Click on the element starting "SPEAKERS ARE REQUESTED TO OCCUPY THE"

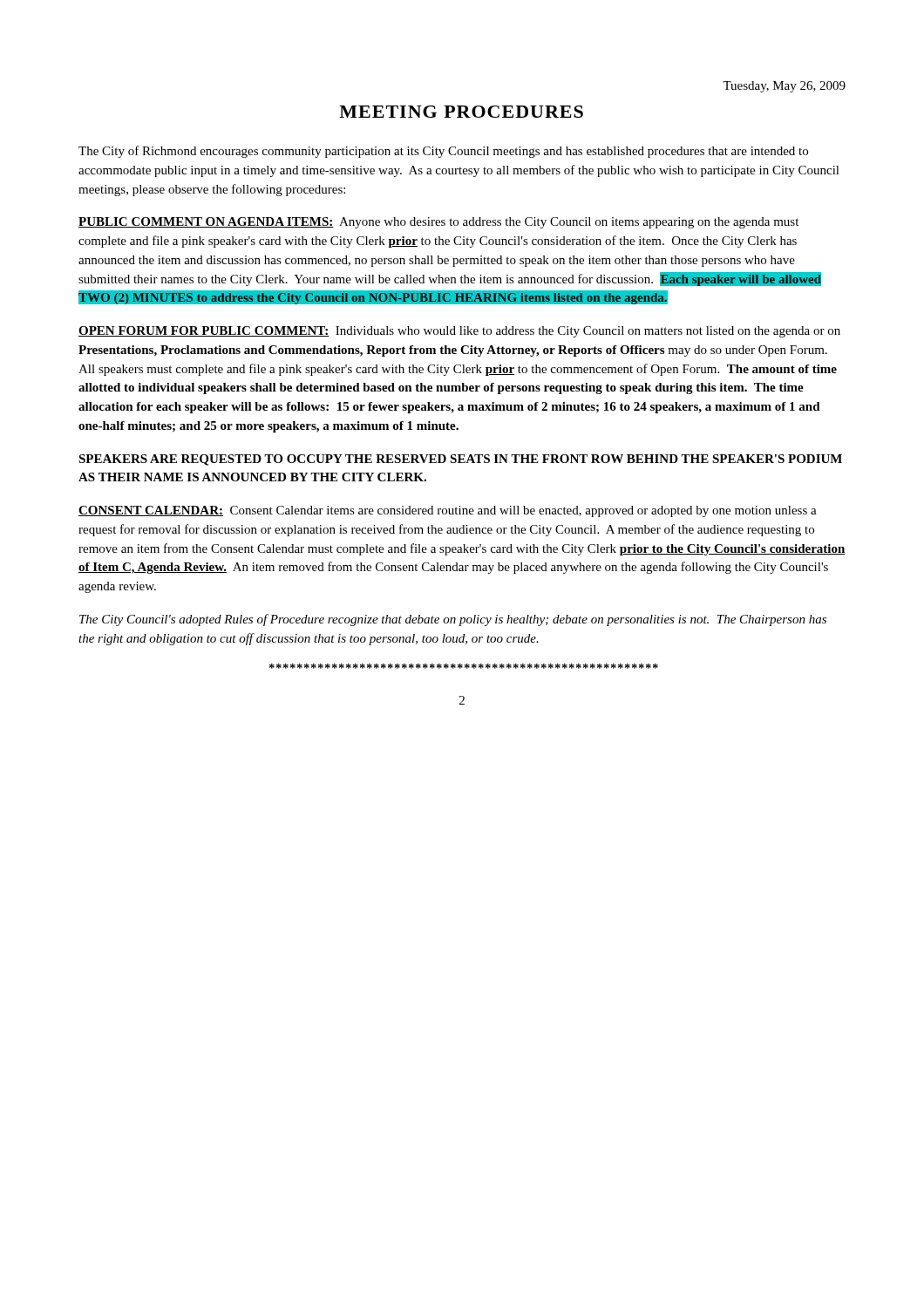tap(460, 468)
